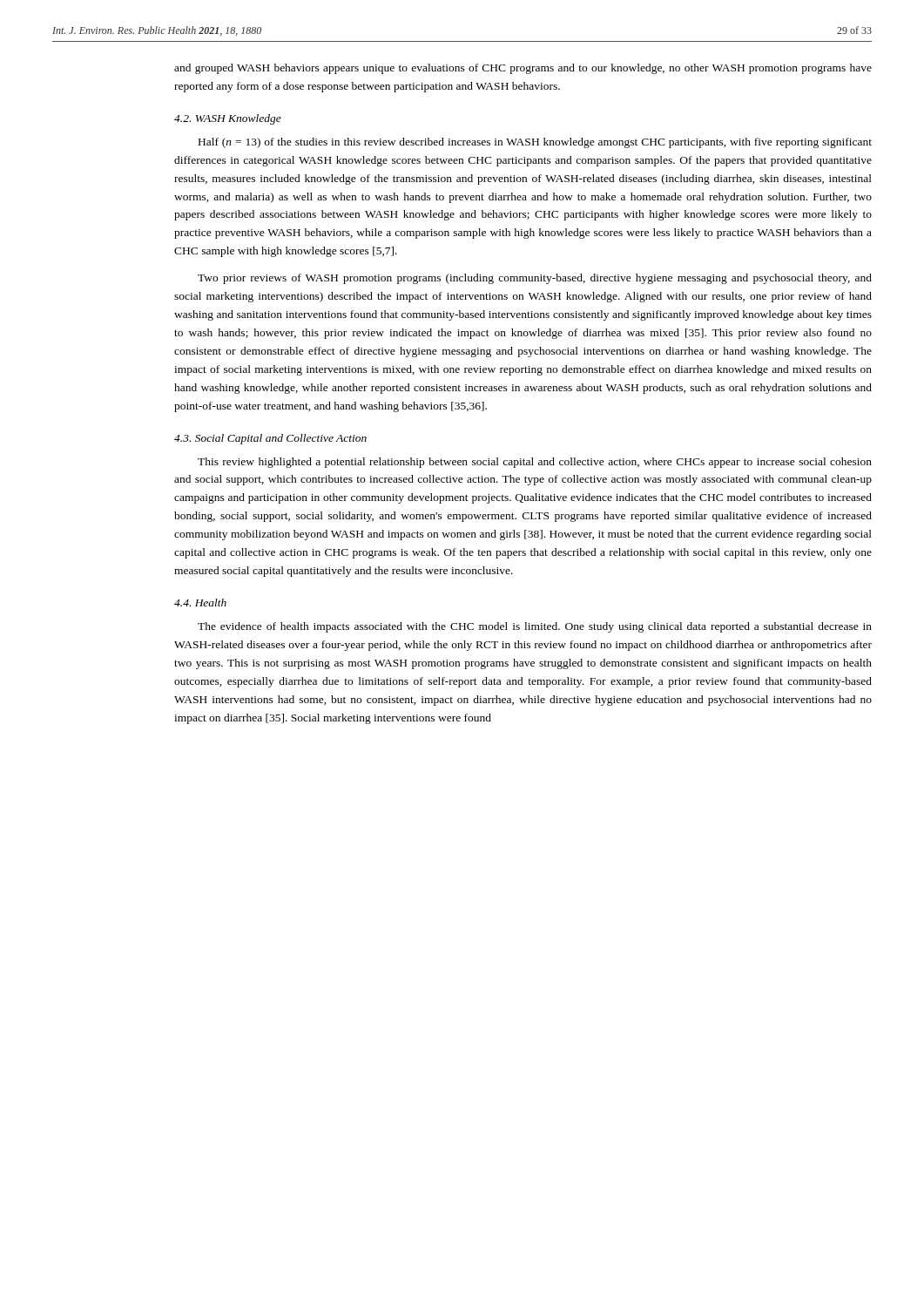Navigate to the element starting "Half (n = 13) of the studies in"
924x1307 pixels.
523,197
